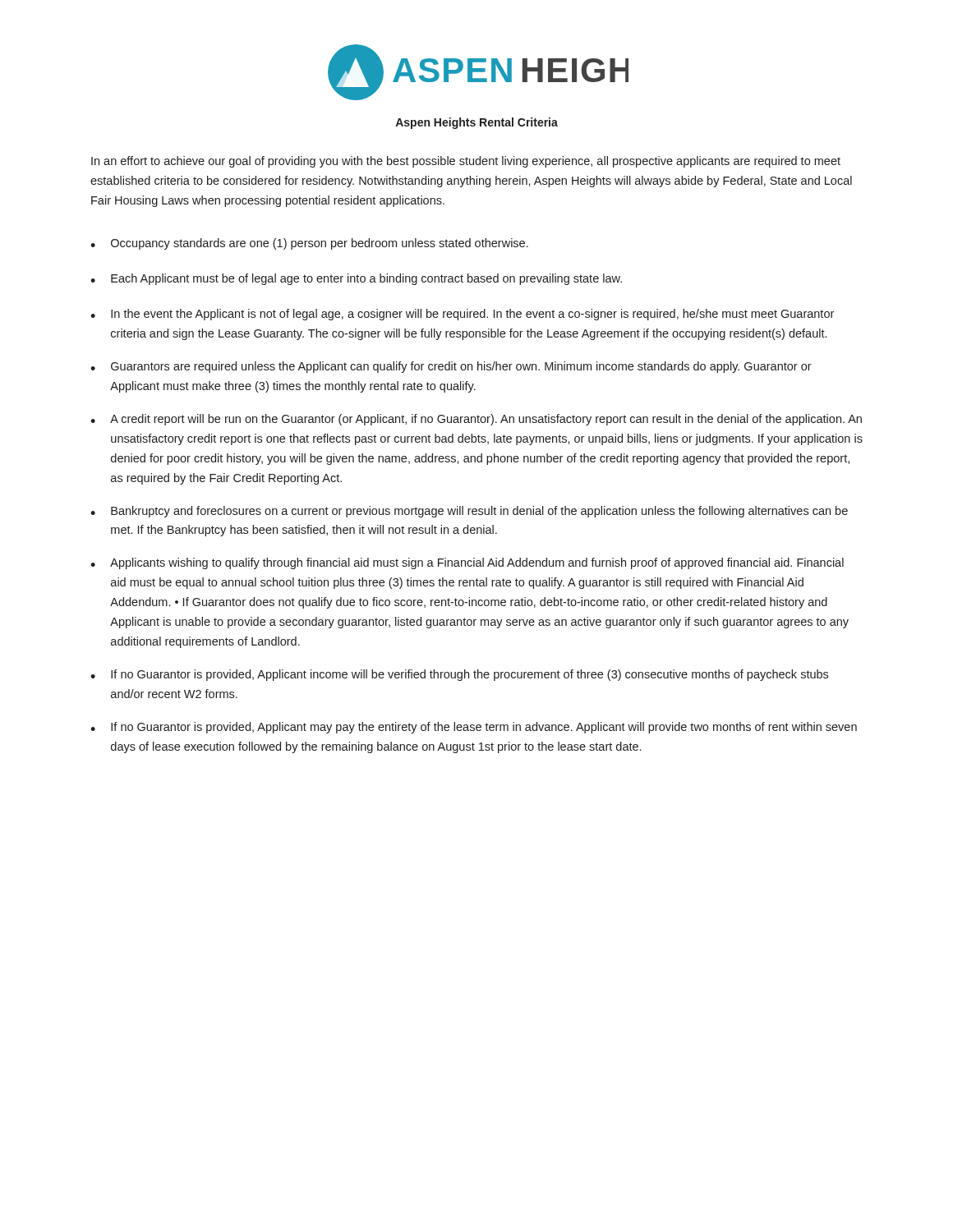The width and height of the screenshot is (953, 1232).
Task: Point to the block beginning "• Occupancy standards are one"
Action: [x=476, y=245]
